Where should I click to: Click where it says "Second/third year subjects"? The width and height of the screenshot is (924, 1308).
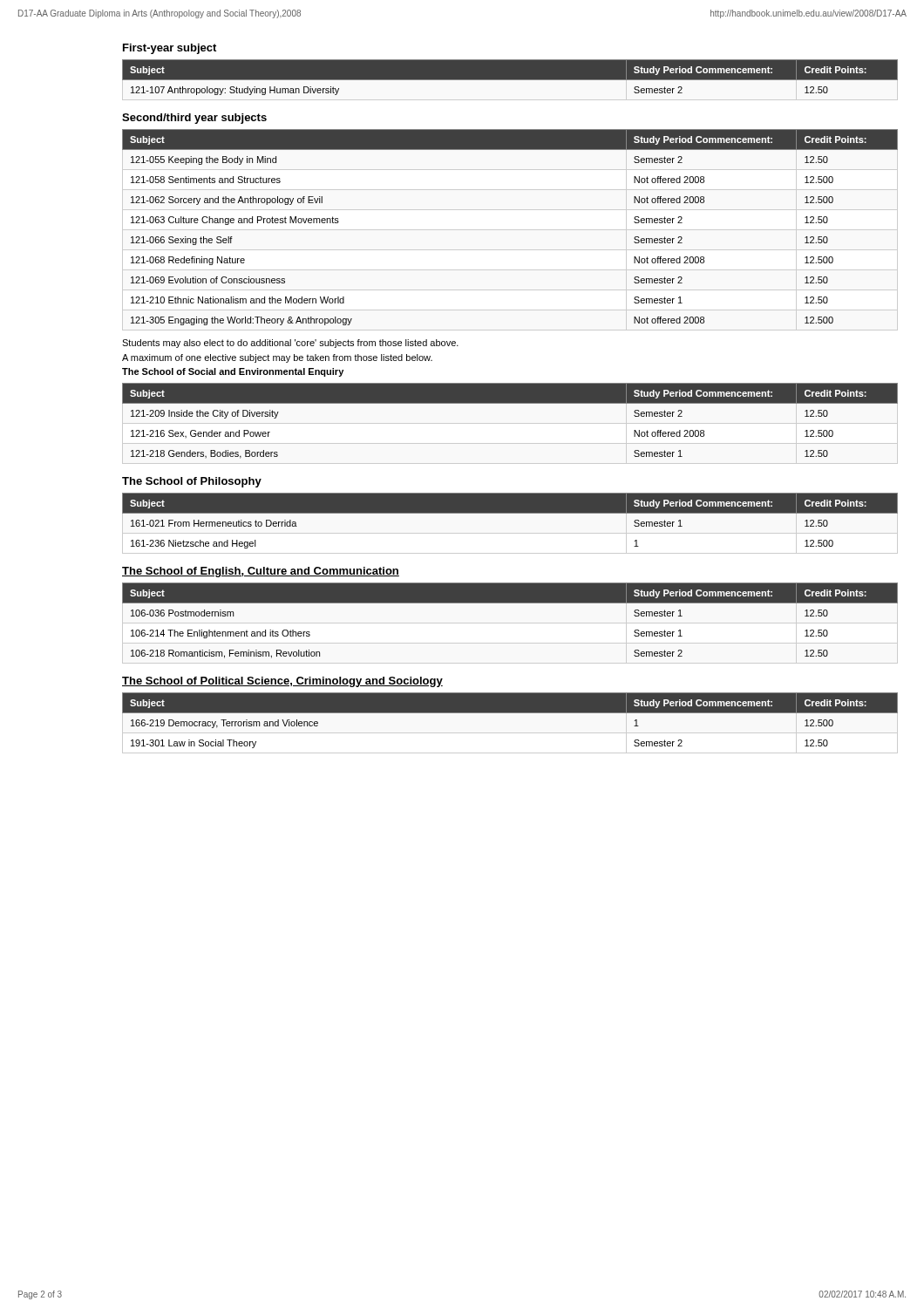194,117
